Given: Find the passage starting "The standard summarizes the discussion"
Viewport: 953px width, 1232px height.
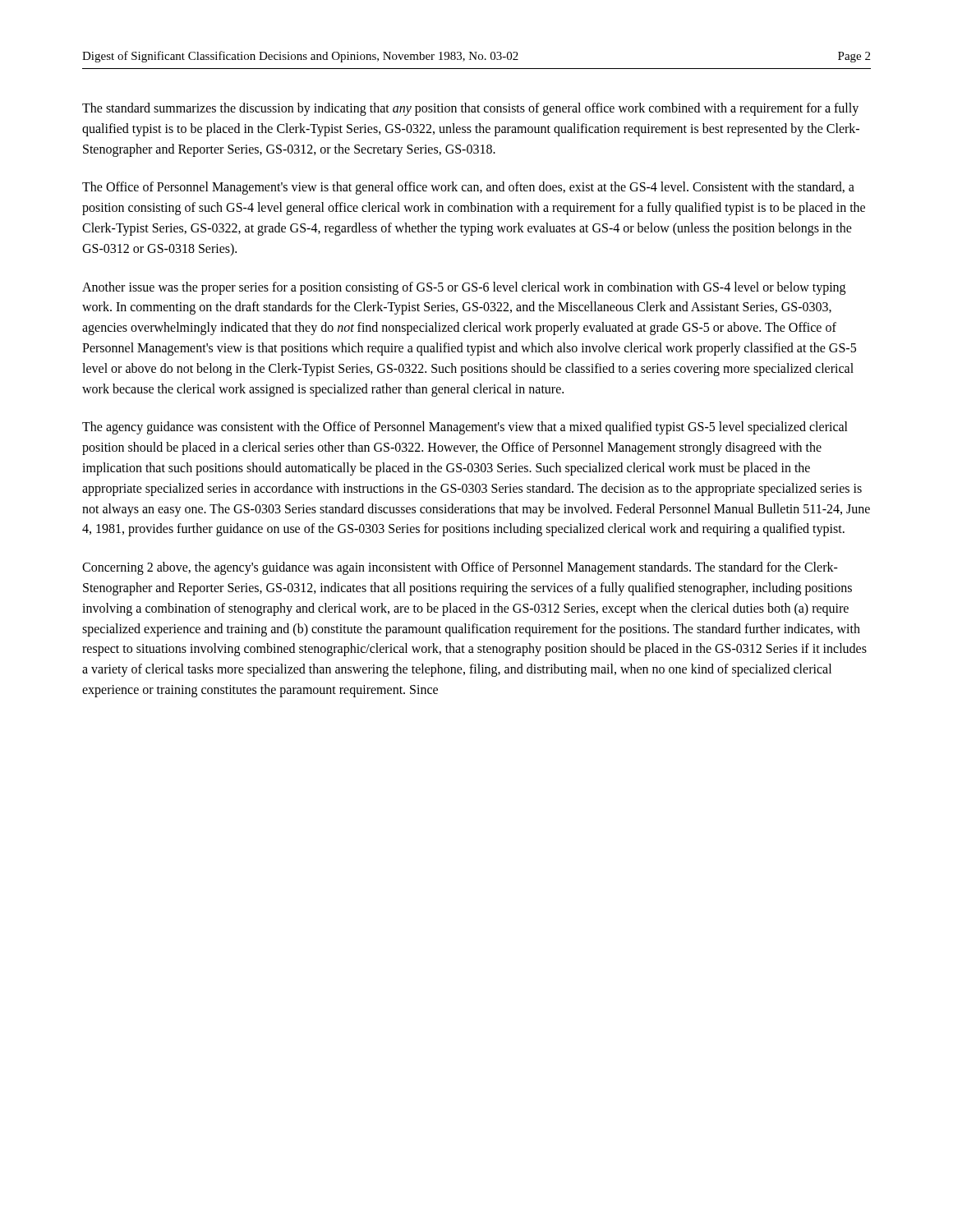Looking at the screenshot, I should tap(471, 128).
